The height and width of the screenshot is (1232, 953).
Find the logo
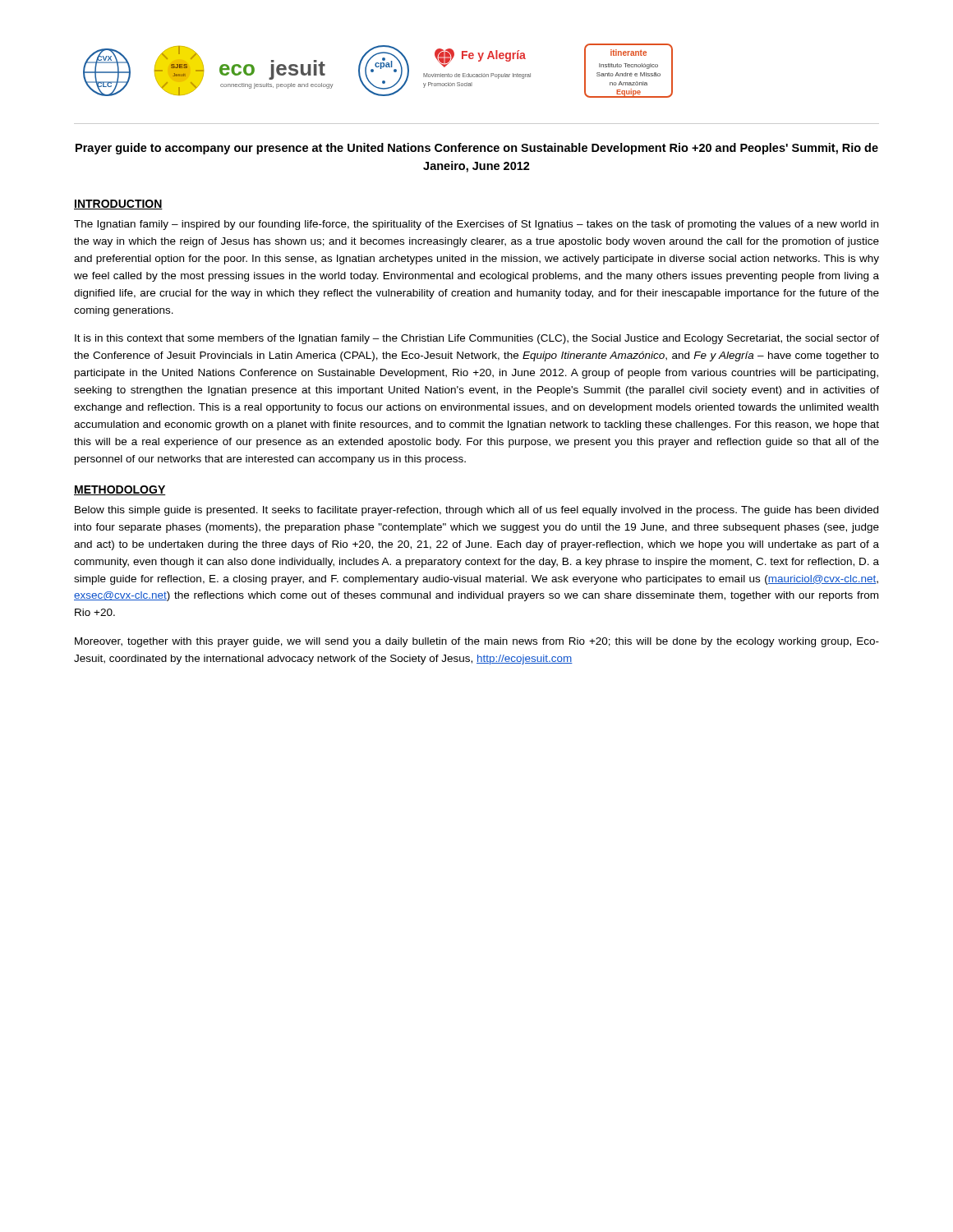pyautogui.click(x=476, y=71)
